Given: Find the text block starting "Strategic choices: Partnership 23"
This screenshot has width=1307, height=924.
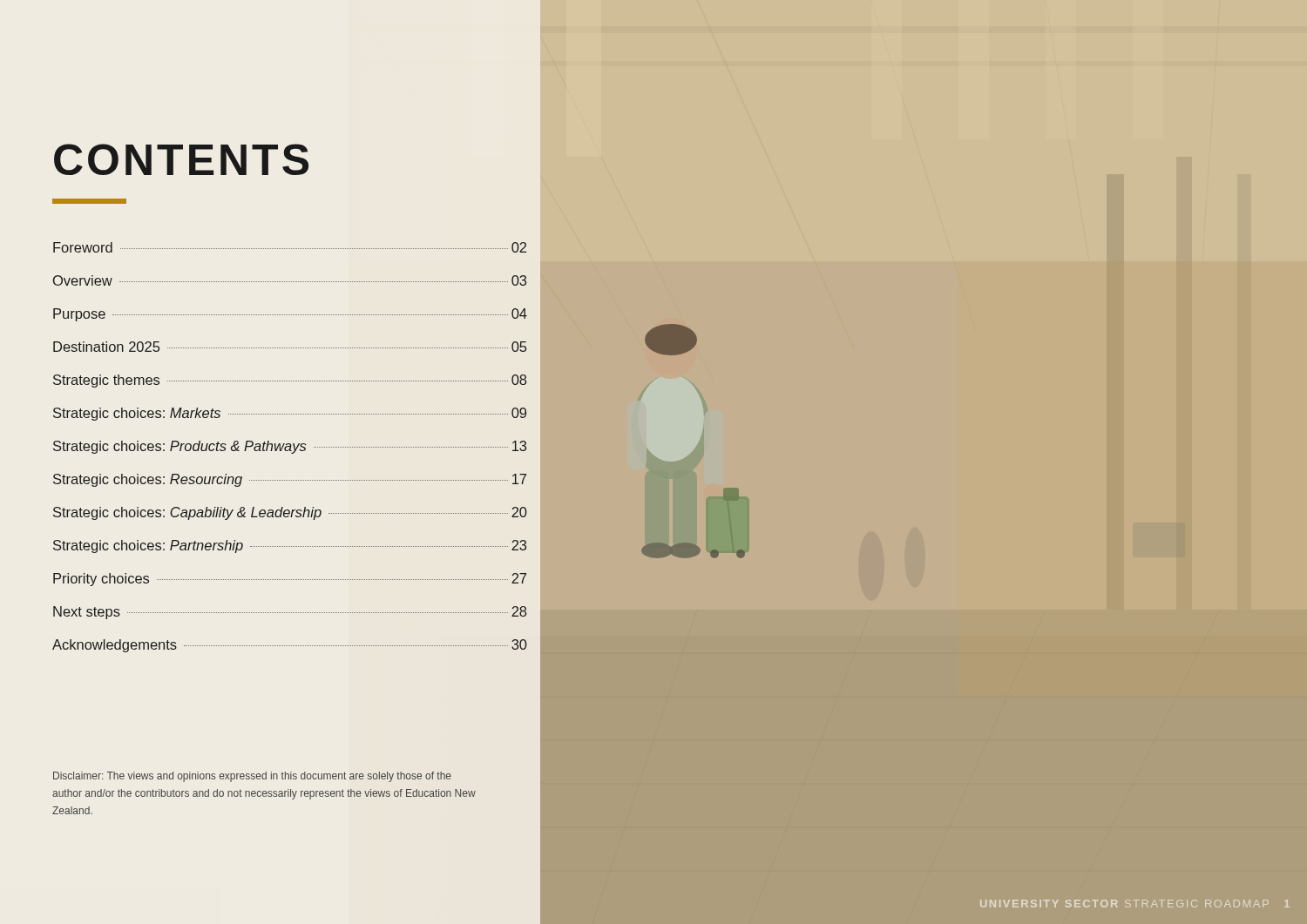Looking at the screenshot, I should (290, 546).
